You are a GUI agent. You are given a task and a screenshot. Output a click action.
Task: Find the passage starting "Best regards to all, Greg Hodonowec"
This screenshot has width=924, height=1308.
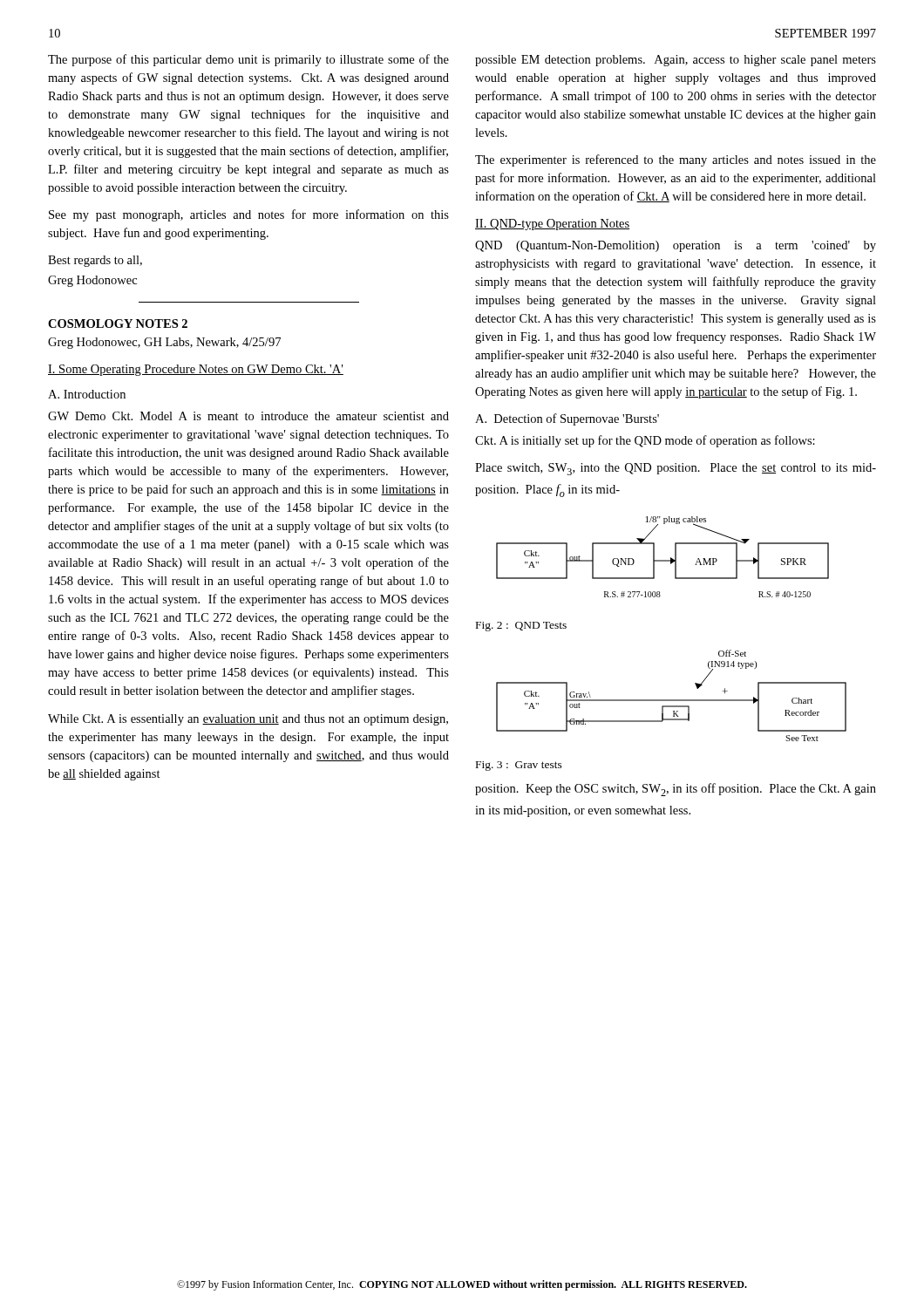tap(95, 261)
